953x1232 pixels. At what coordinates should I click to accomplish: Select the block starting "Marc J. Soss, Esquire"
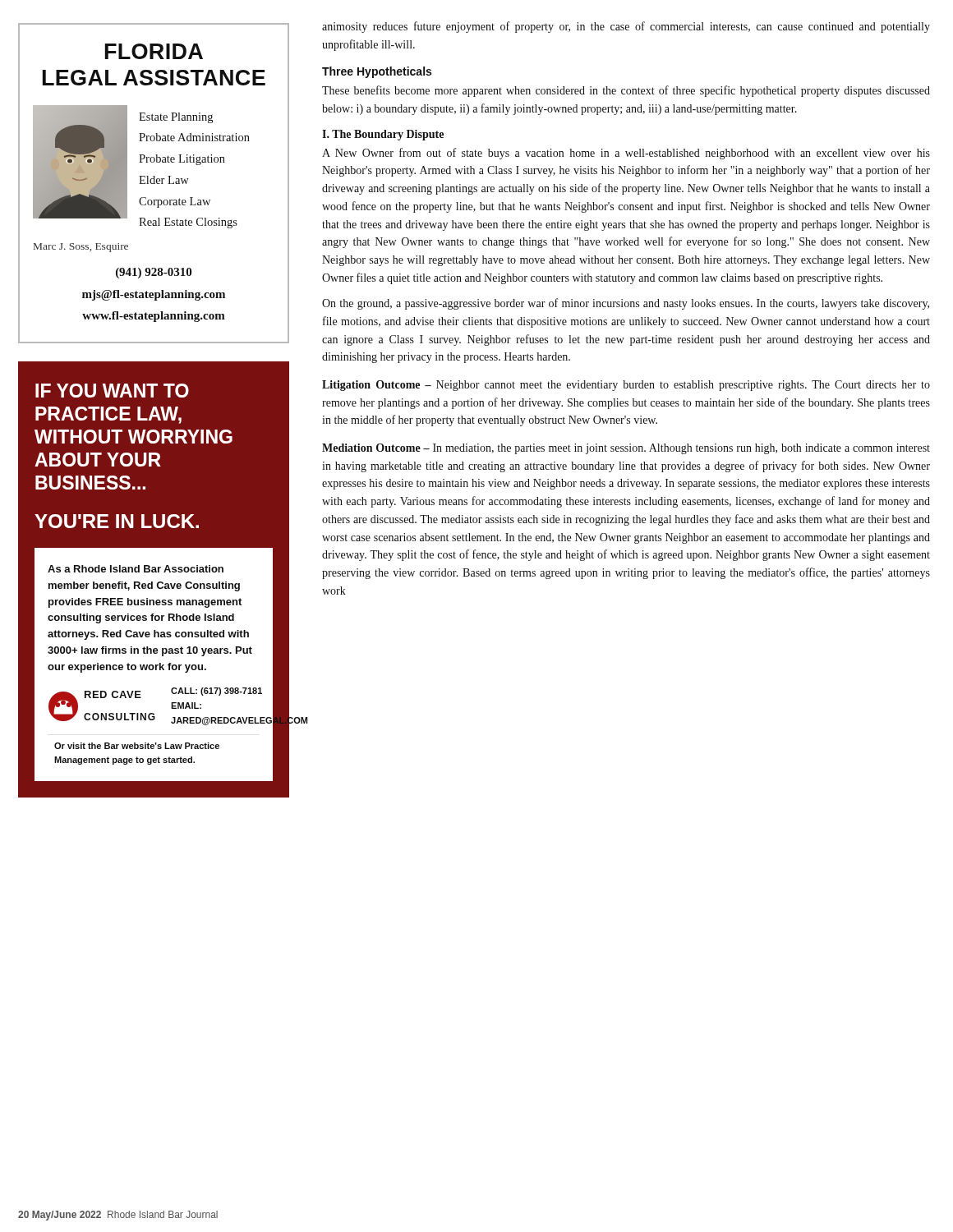(x=81, y=246)
